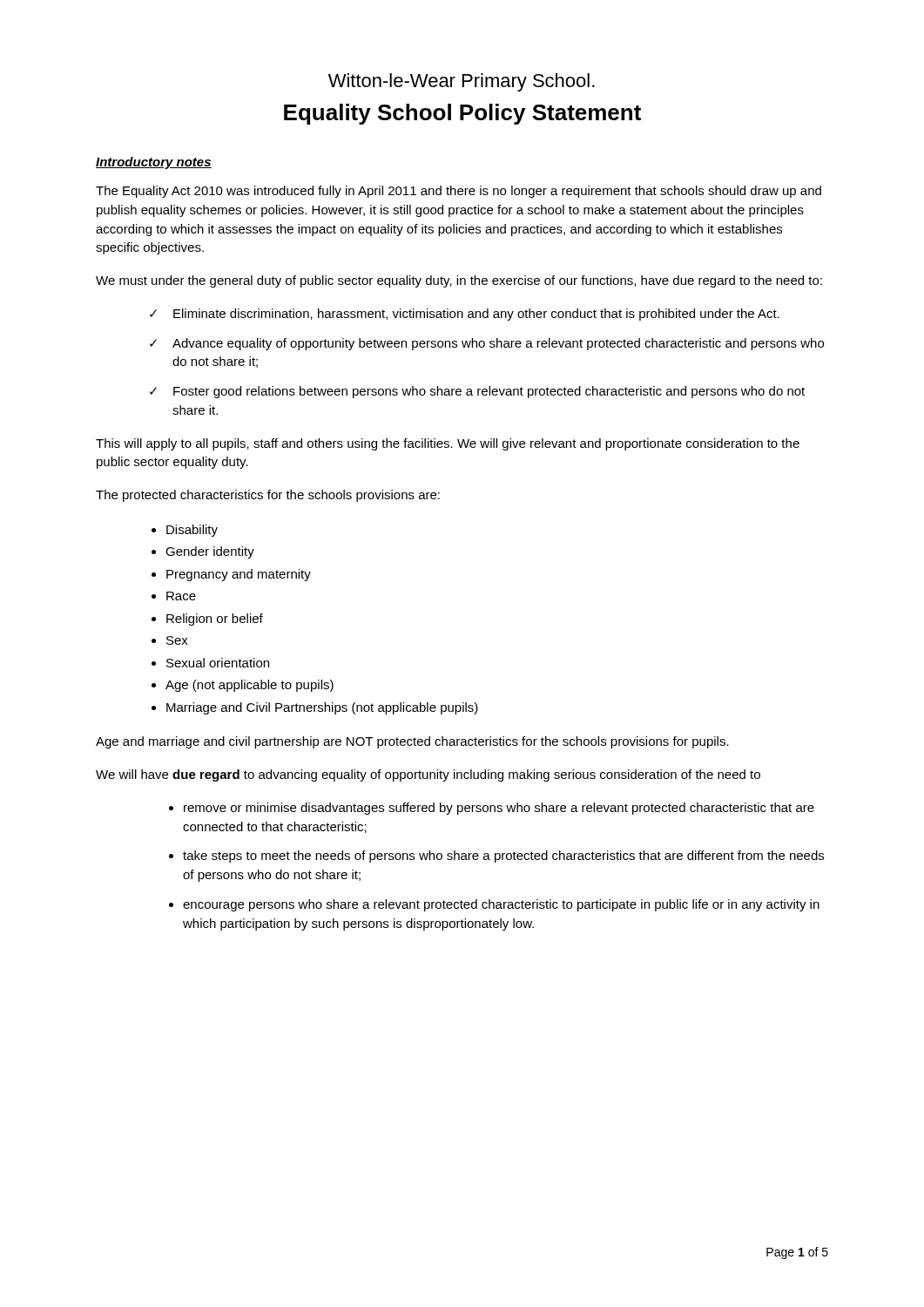Click where it says "Religion or belief"

(214, 618)
